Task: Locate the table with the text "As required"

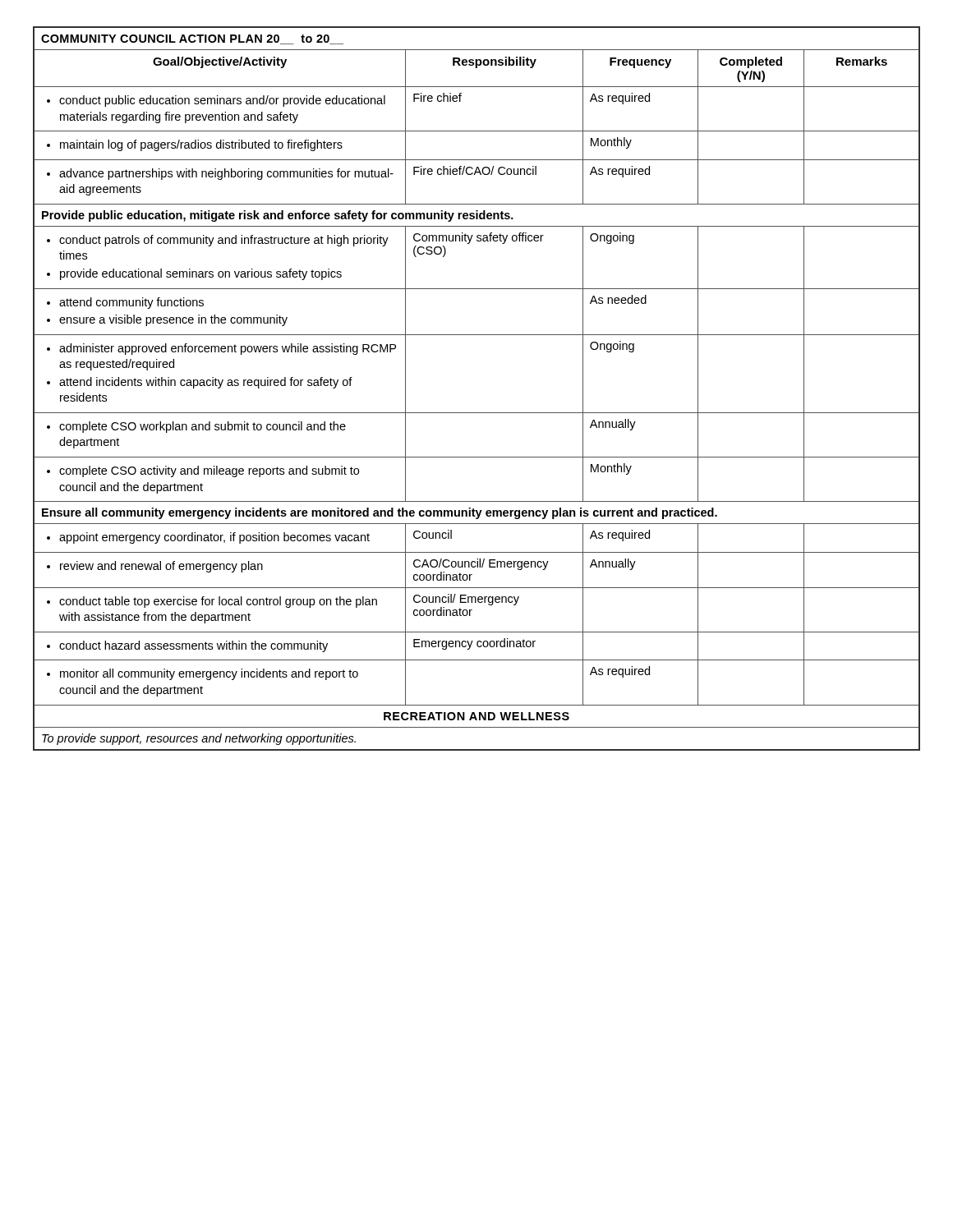Action: coord(476,388)
